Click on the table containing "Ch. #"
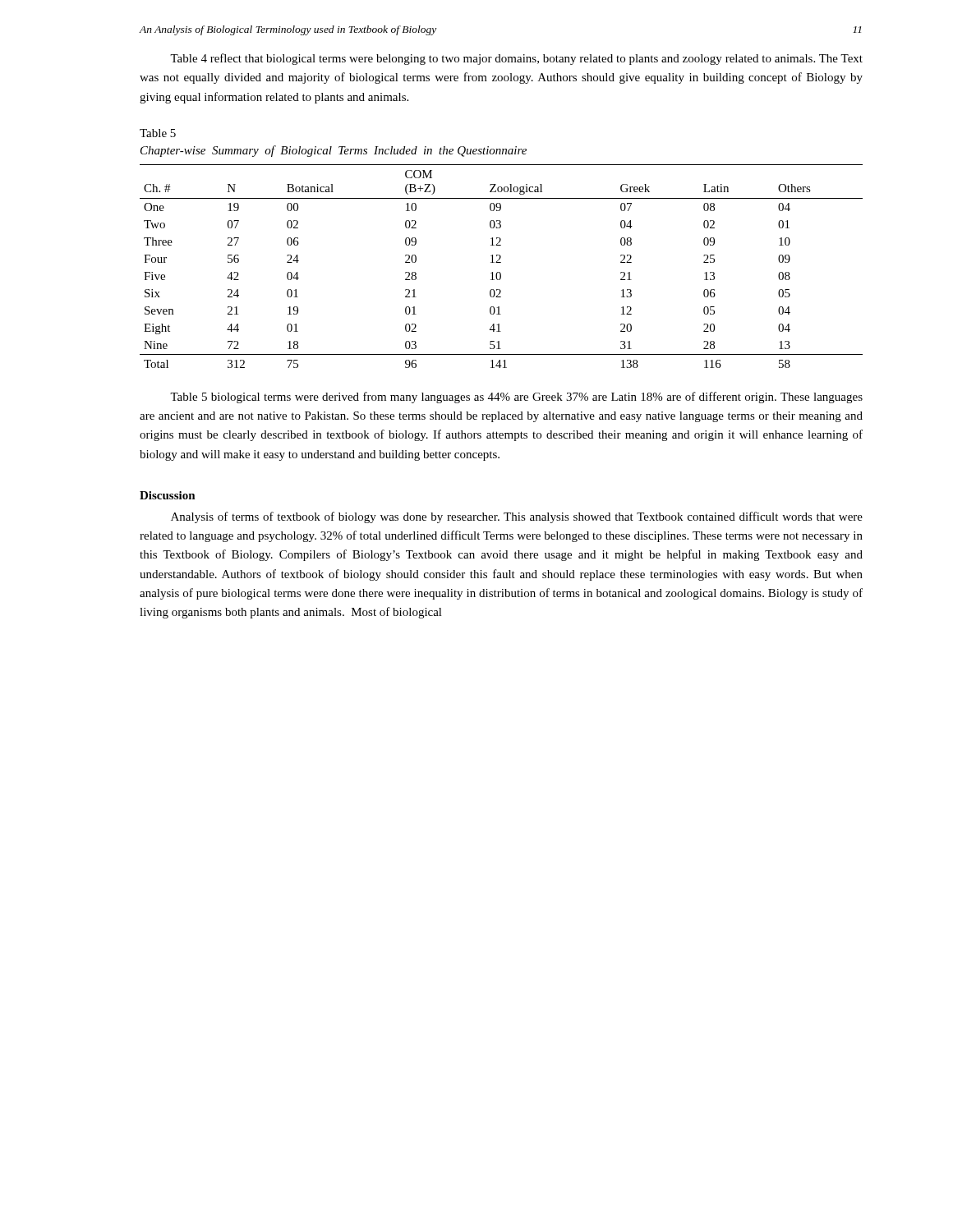953x1232 pixels. coord(501,268)
